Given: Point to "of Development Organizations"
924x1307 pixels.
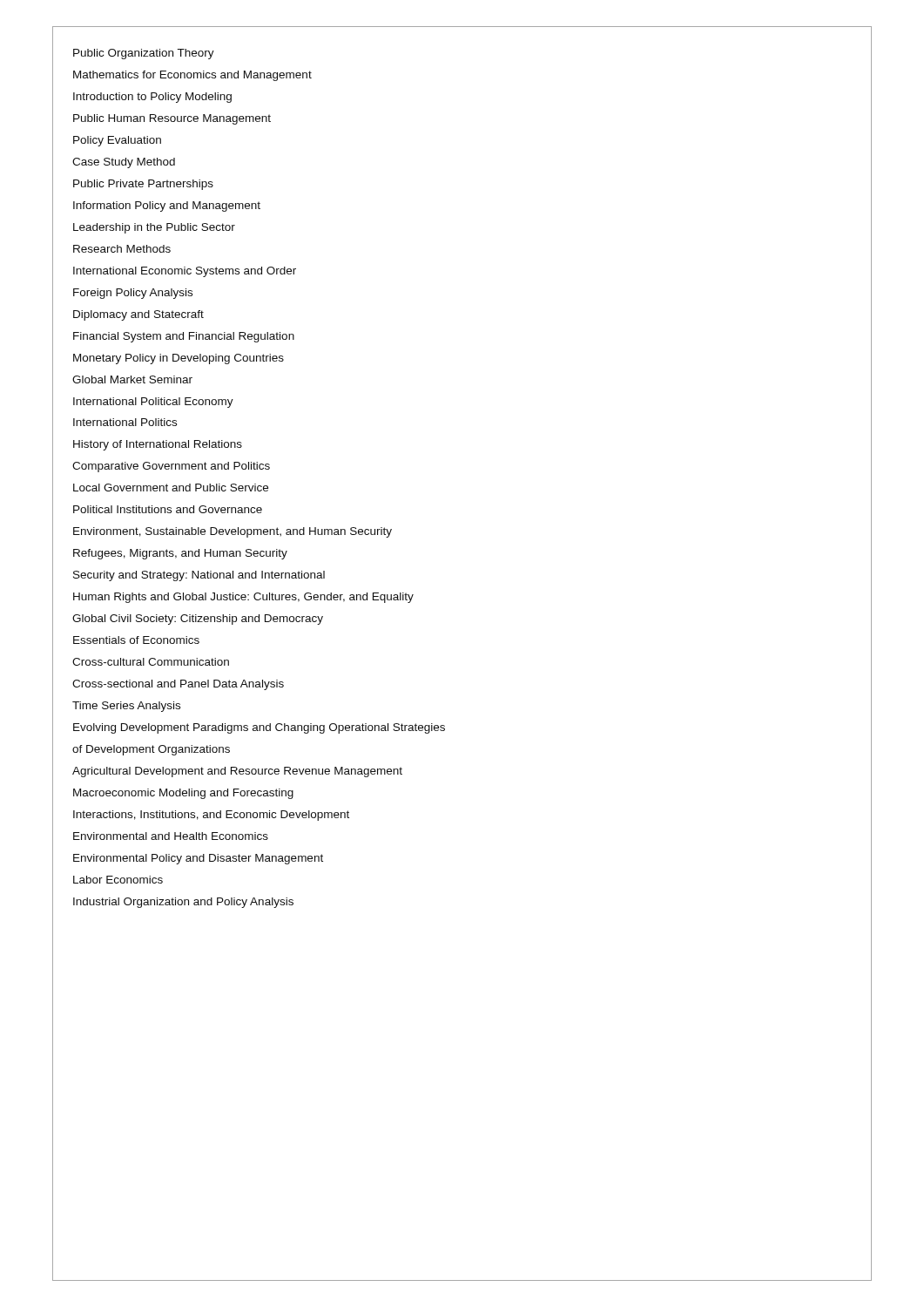Looking at the screenshot, I should pyautogui.click(x=151, y=750).
